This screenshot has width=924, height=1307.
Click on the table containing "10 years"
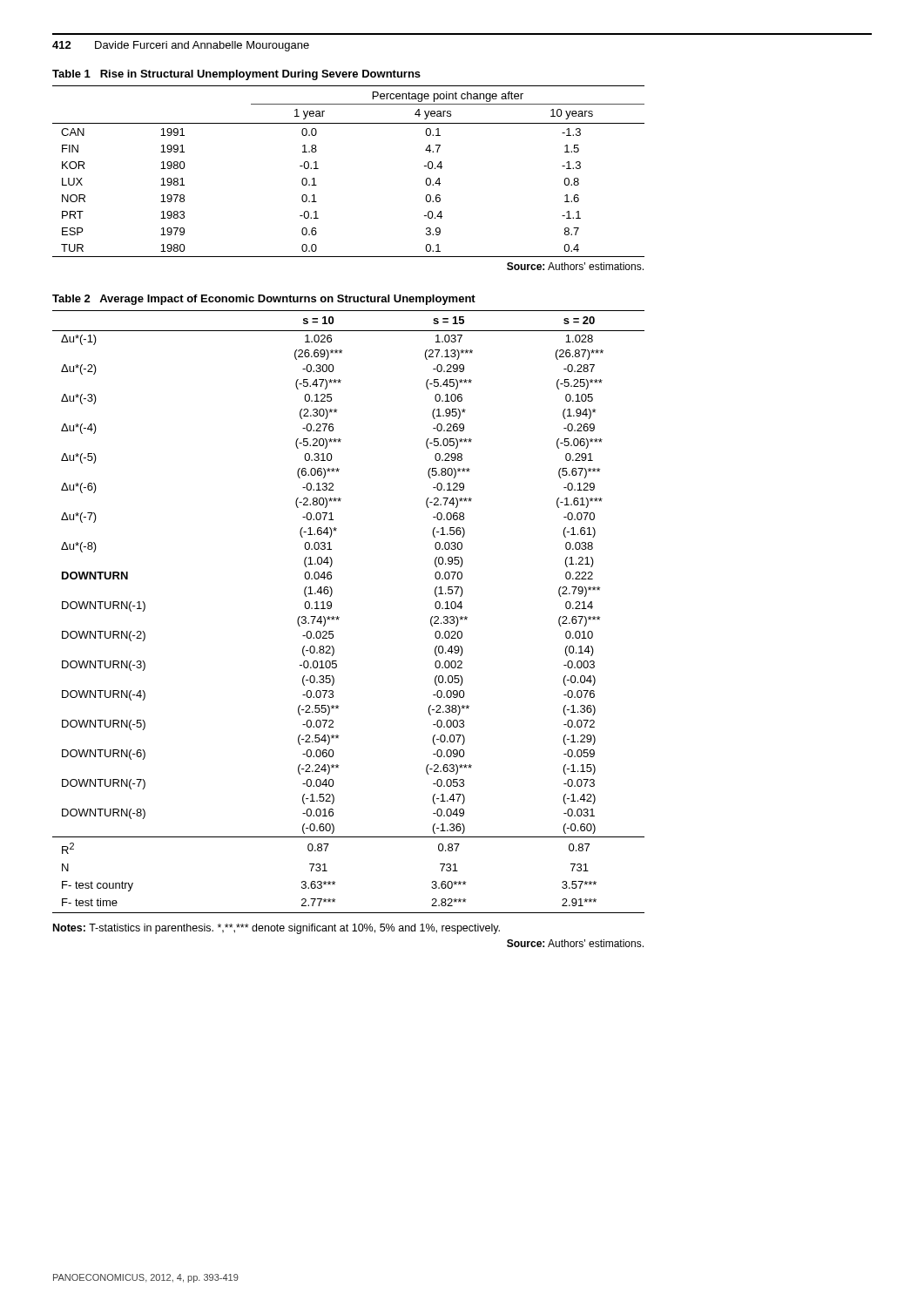point(462,179)
